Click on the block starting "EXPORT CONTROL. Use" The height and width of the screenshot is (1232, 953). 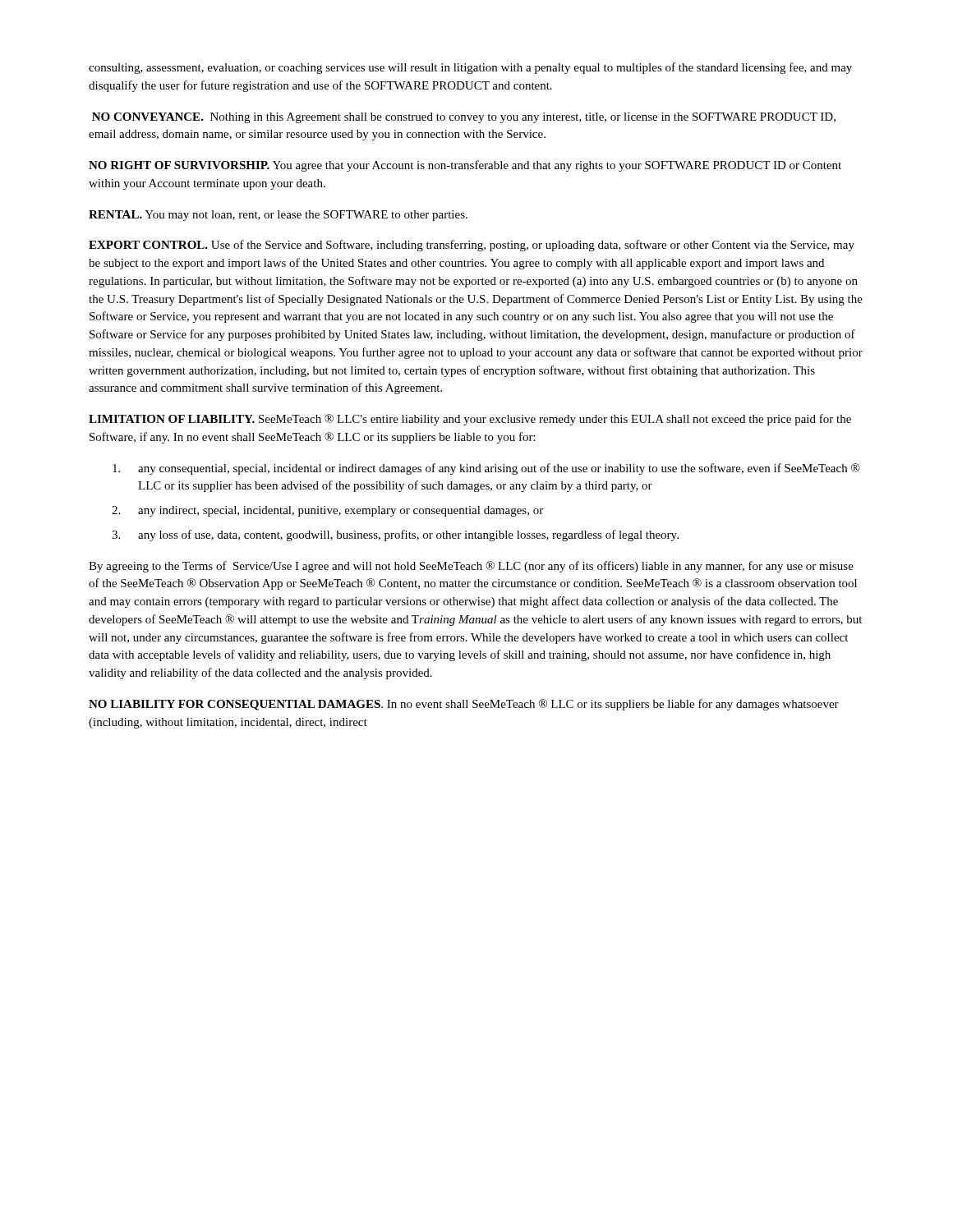tap(476, 316)
